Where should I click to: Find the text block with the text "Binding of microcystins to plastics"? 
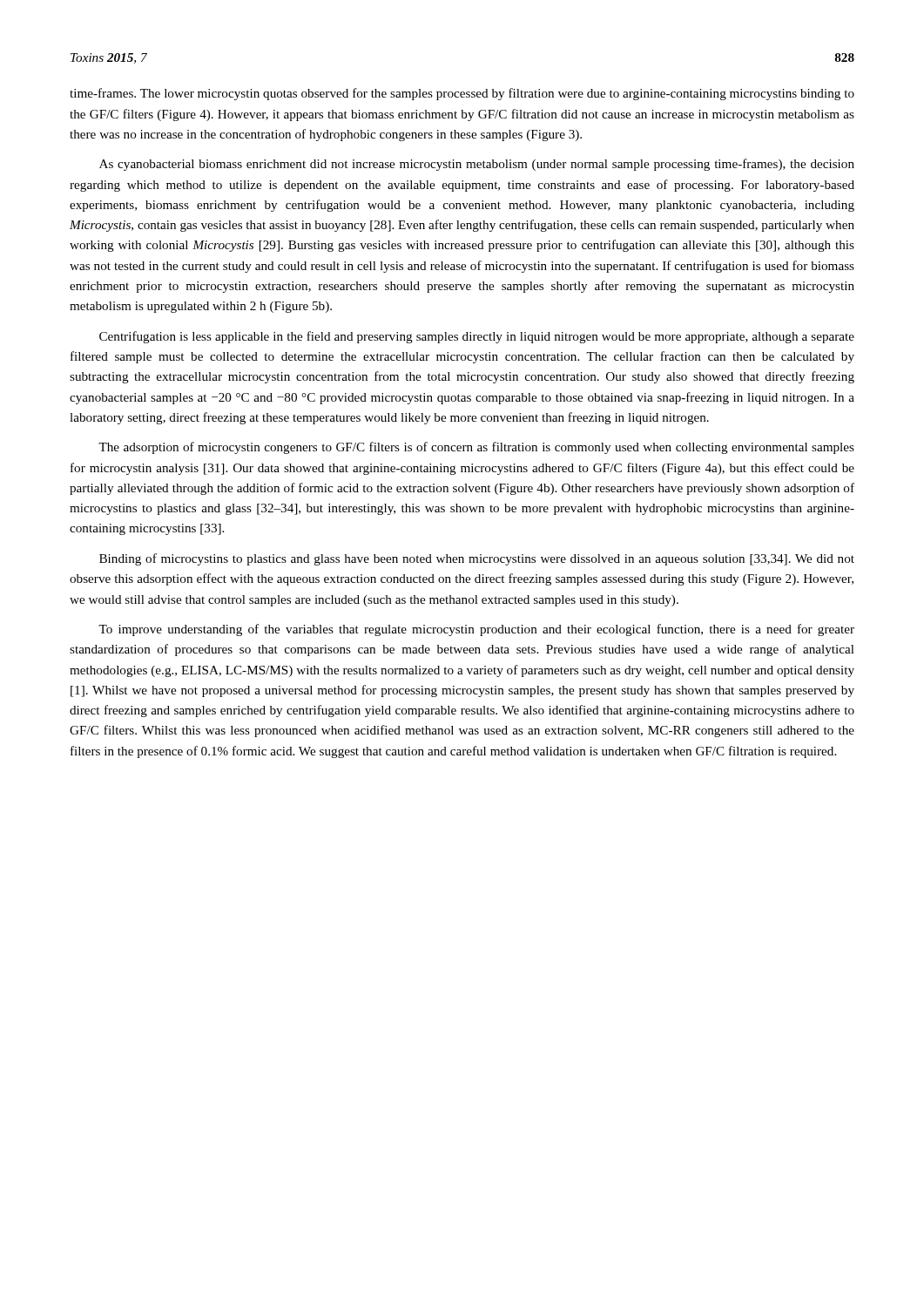pos(462,578)
